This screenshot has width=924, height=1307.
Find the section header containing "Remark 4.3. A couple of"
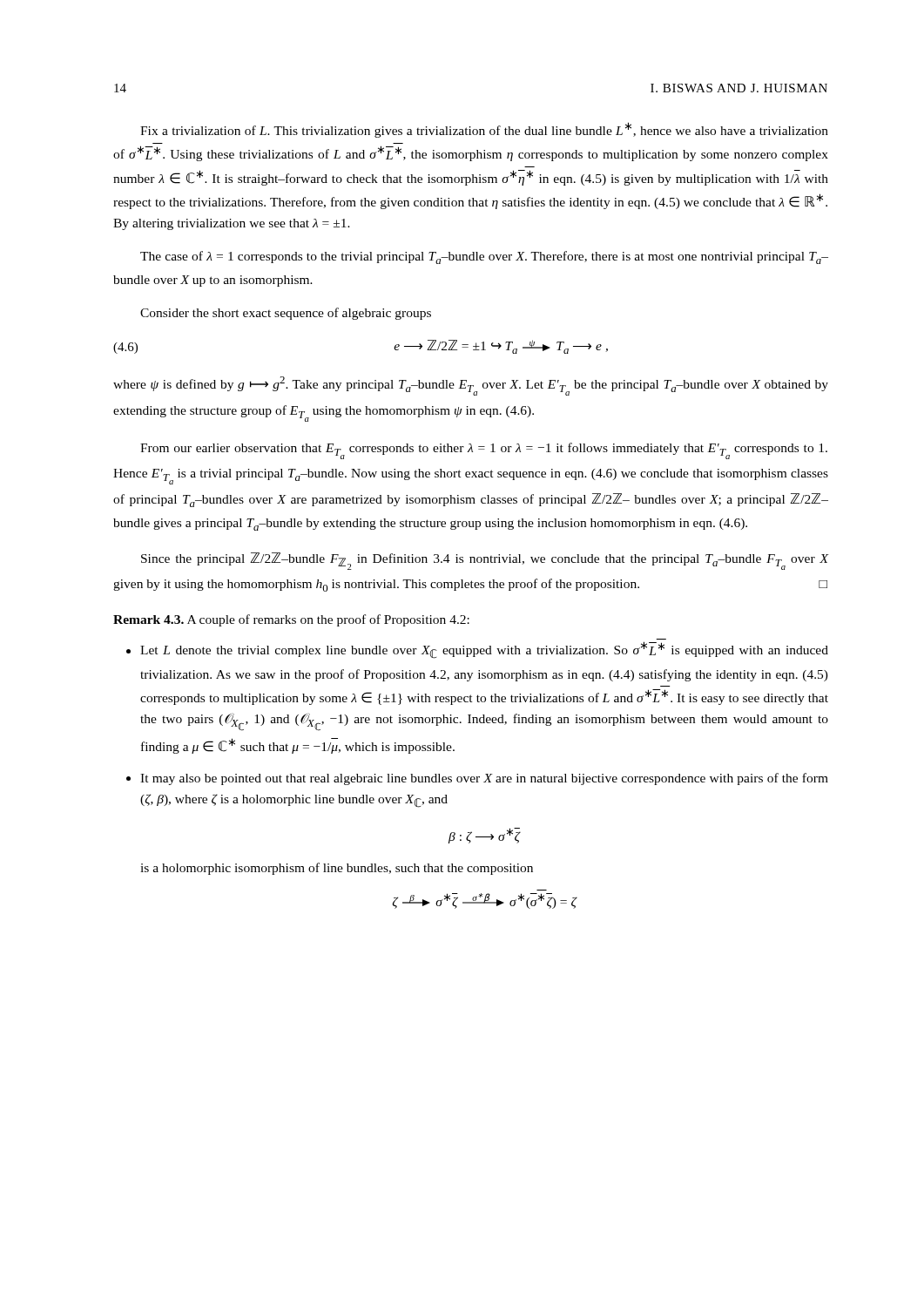coord(292,619)
